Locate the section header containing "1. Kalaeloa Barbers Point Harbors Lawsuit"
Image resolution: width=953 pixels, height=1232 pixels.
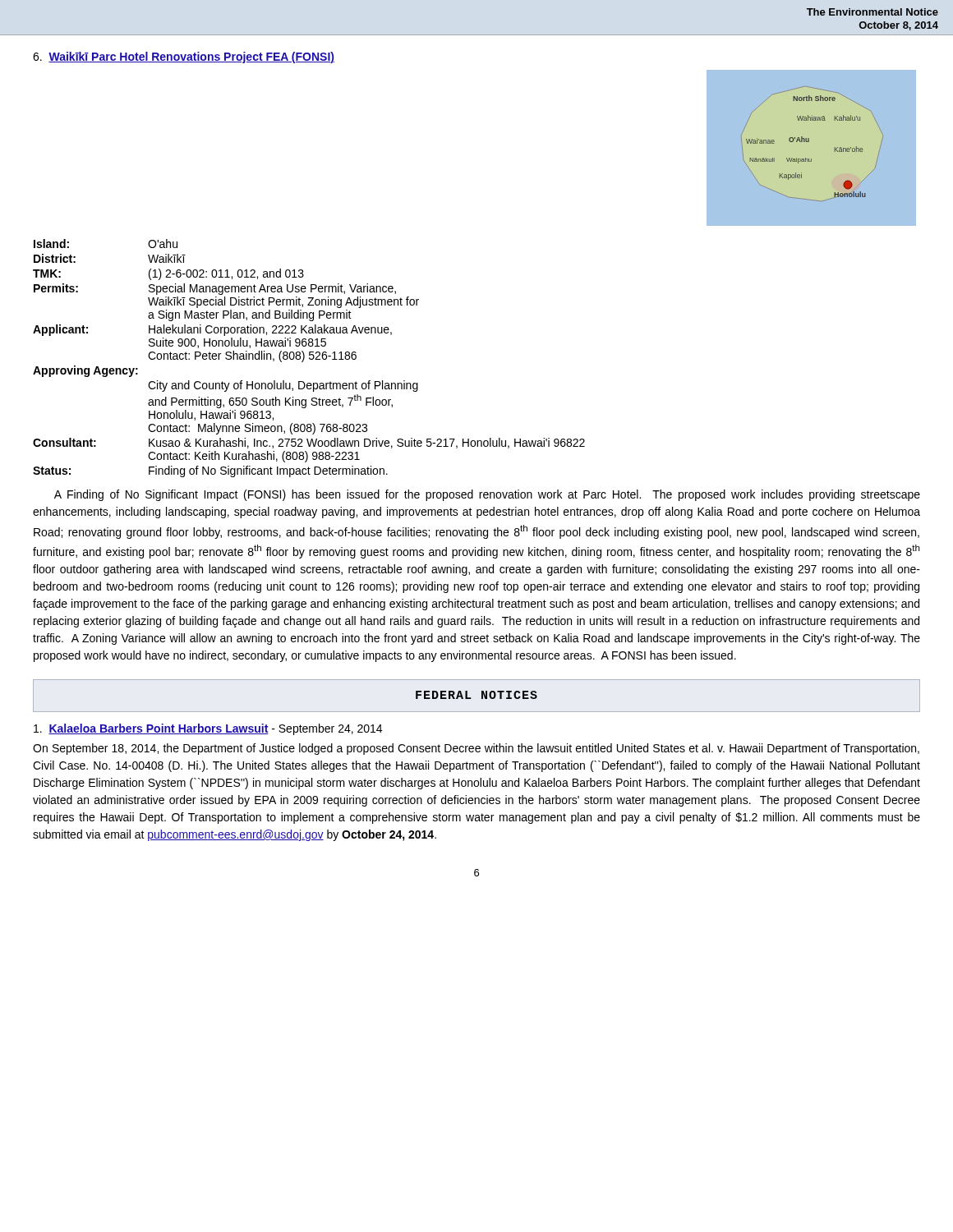pos(208,728)
